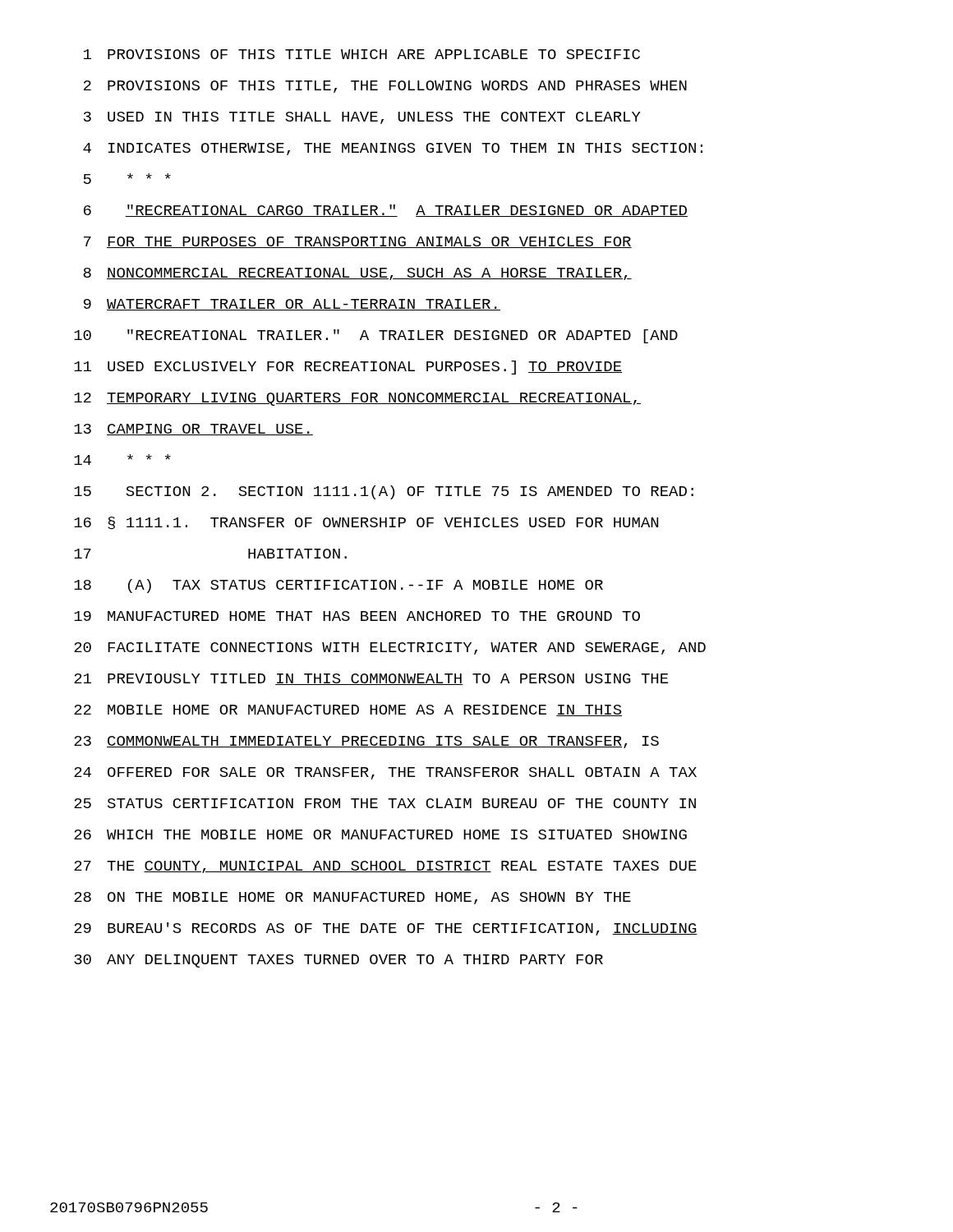Locate the list item that says "5 * * *"
This screenshot has height=1232, width=953.
[x=127, y=179]
